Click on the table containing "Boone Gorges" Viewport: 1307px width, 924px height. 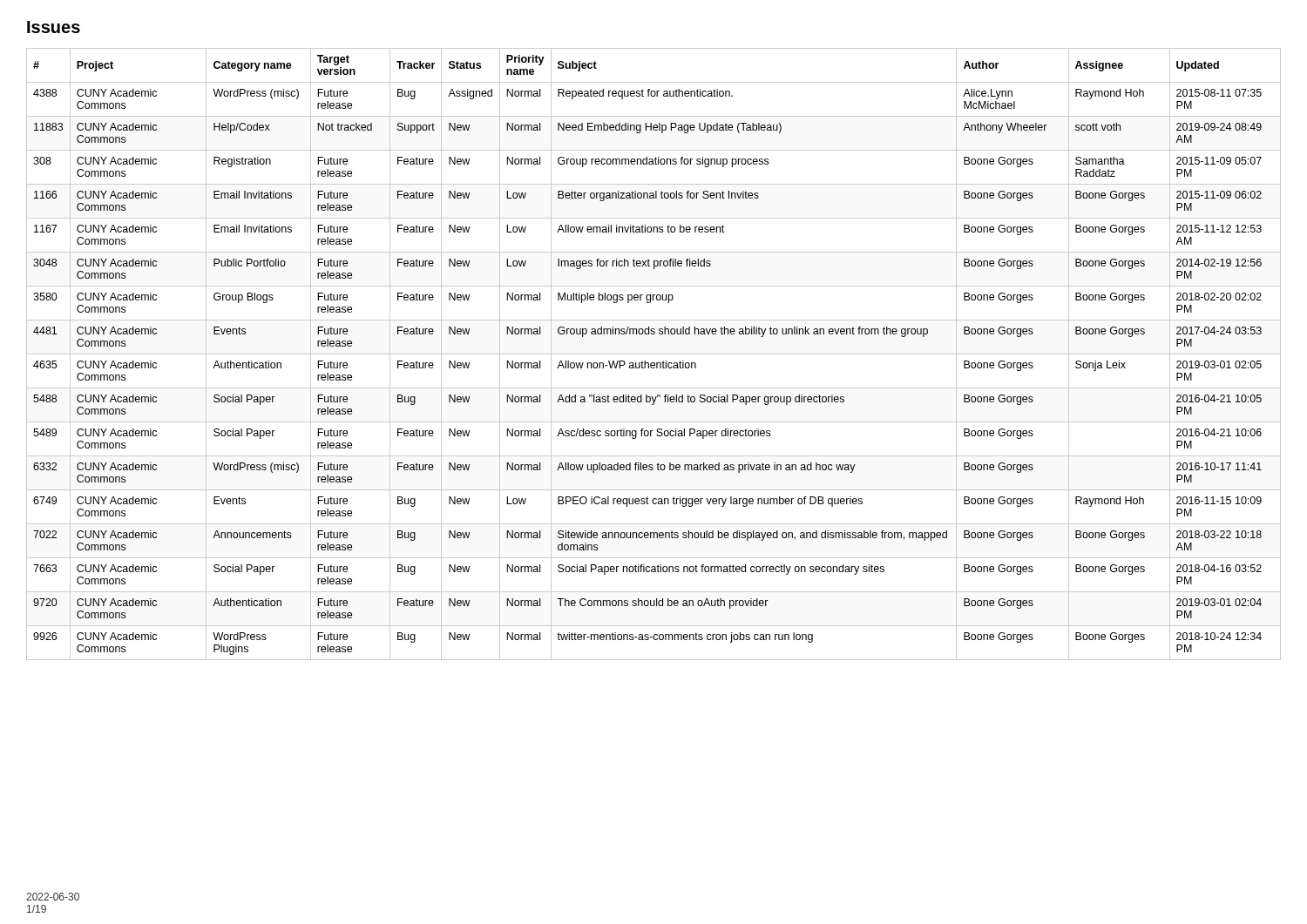point(654,354)
